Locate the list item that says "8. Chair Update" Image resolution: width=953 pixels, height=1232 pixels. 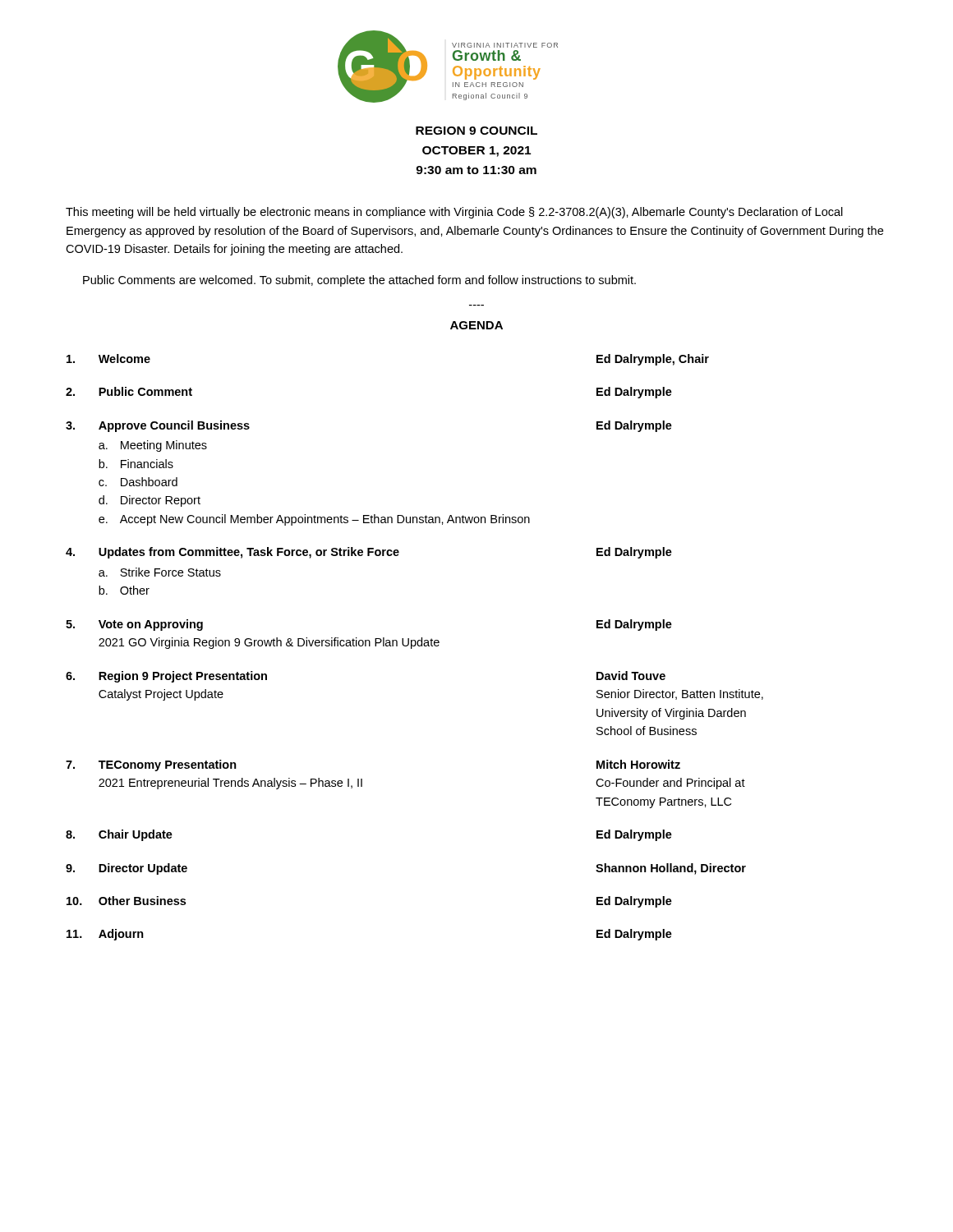[x=138, y=837]
